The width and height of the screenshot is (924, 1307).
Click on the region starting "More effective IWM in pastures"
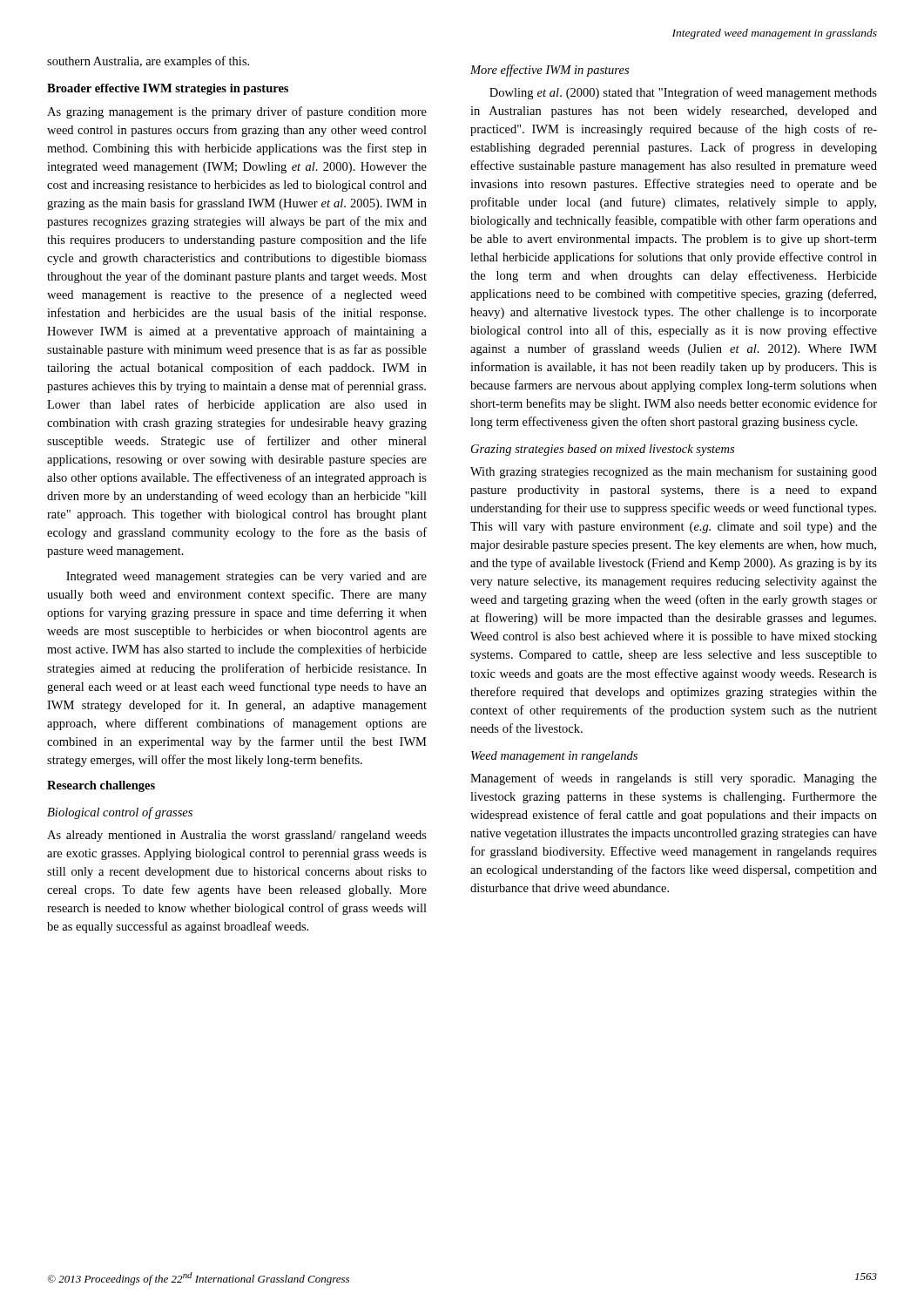pos(550,71)
